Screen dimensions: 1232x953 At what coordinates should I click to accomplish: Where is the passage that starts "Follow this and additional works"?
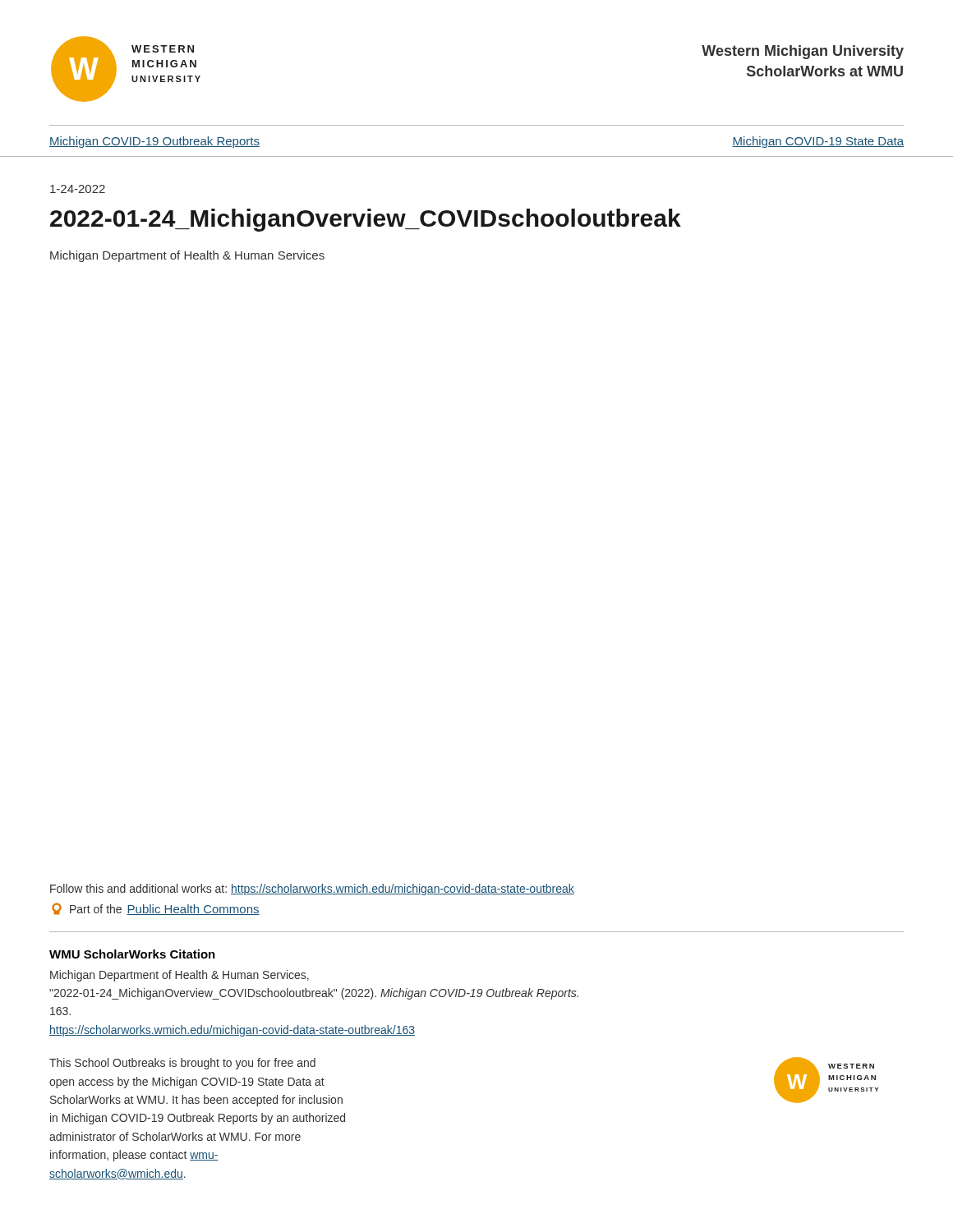click(x=312, y=888)
